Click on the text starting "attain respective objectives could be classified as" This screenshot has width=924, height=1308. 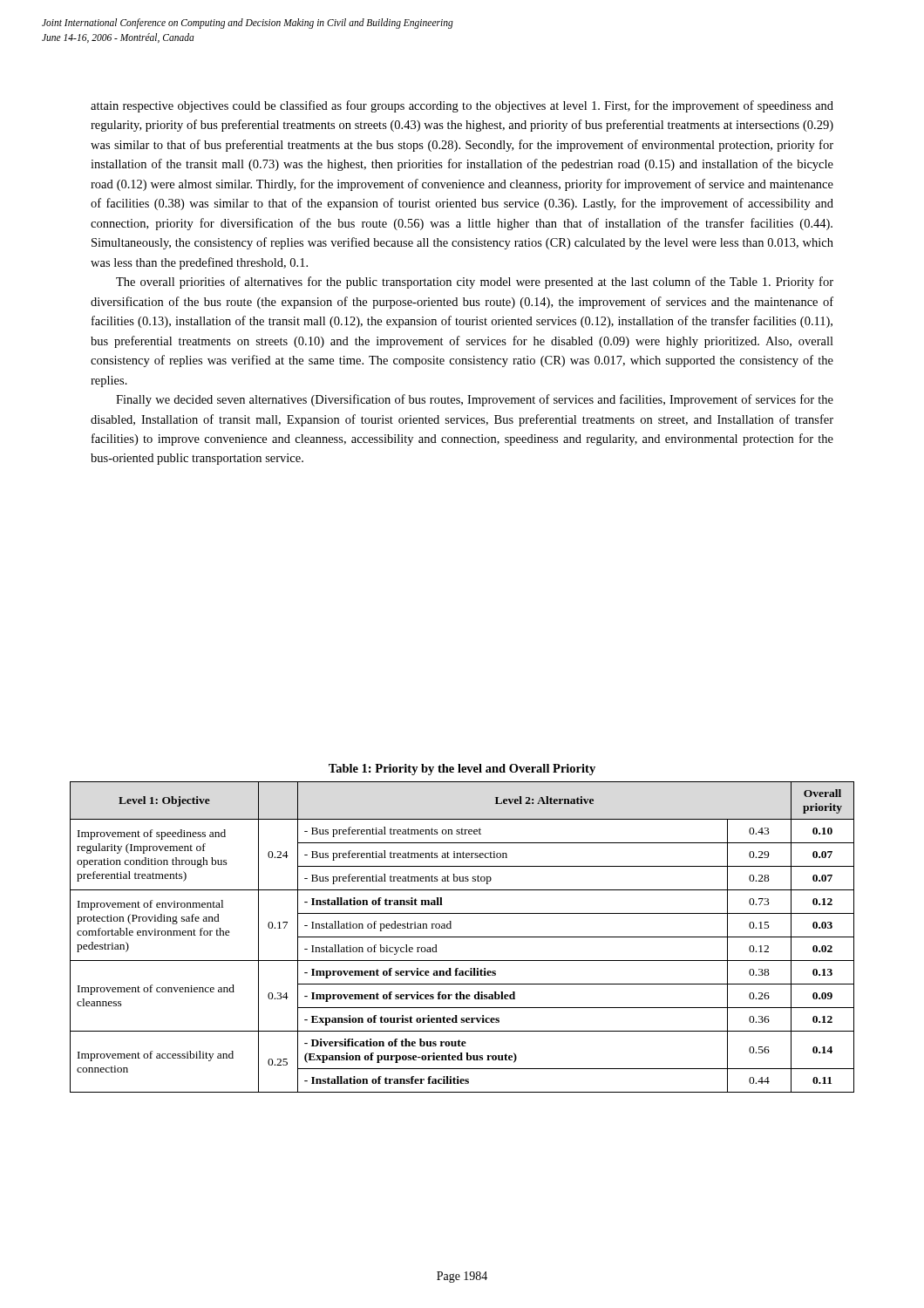click(x=462, y=282)
